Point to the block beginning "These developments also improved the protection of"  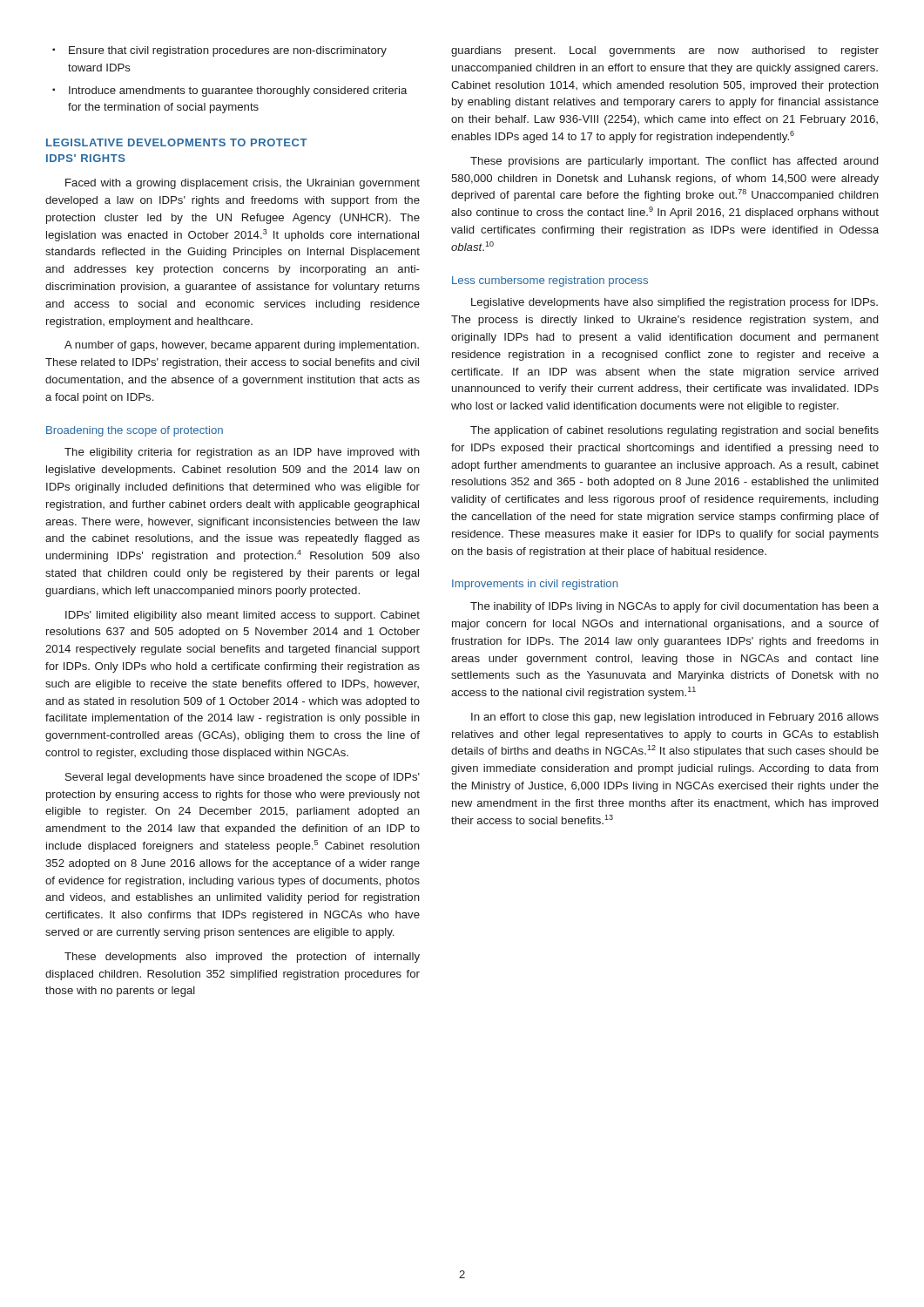point(233,974)
